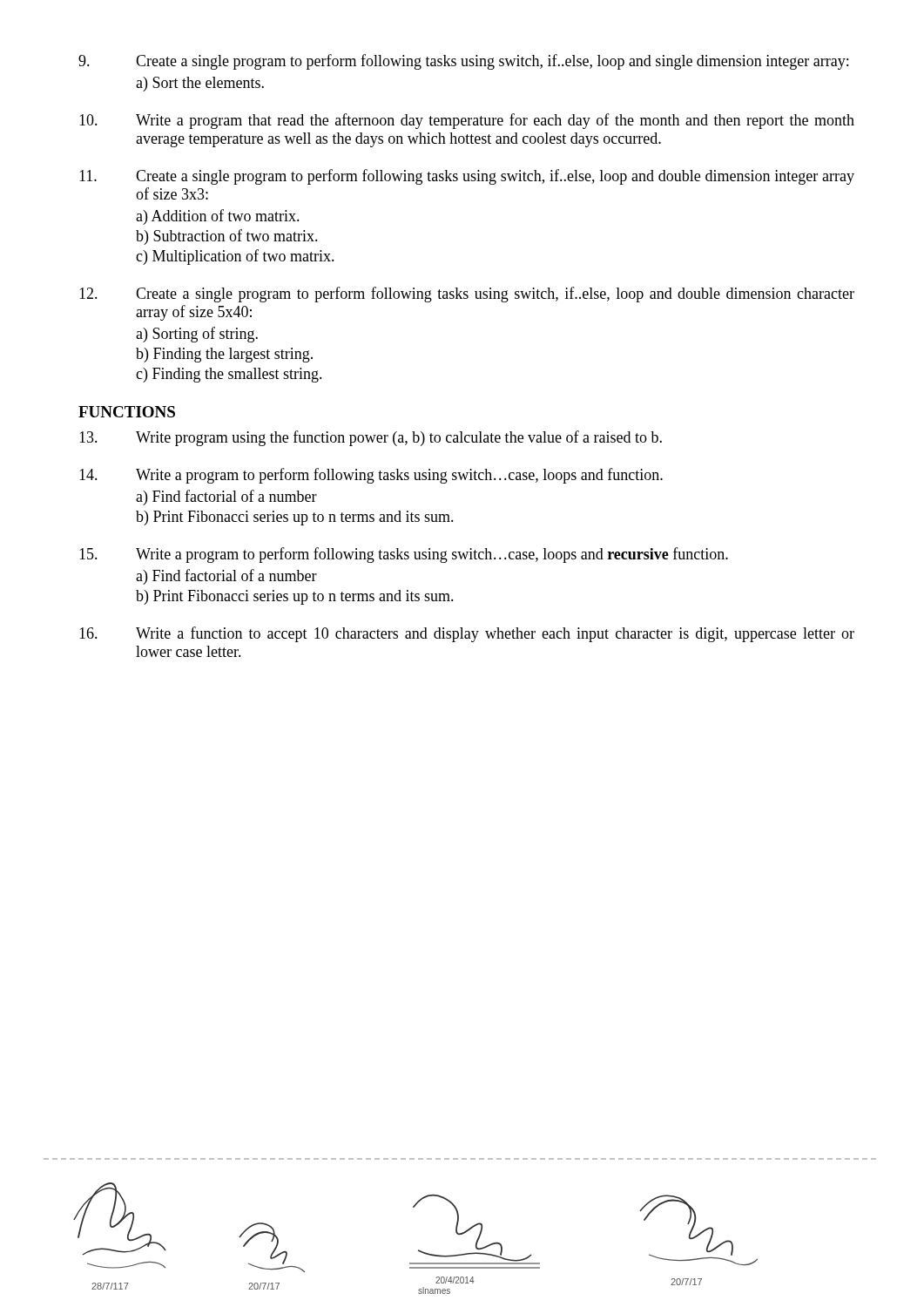924x1307 pixels.
Task: Click on the list item that reads "11. Create a single program to"
Action: (467, 177)
